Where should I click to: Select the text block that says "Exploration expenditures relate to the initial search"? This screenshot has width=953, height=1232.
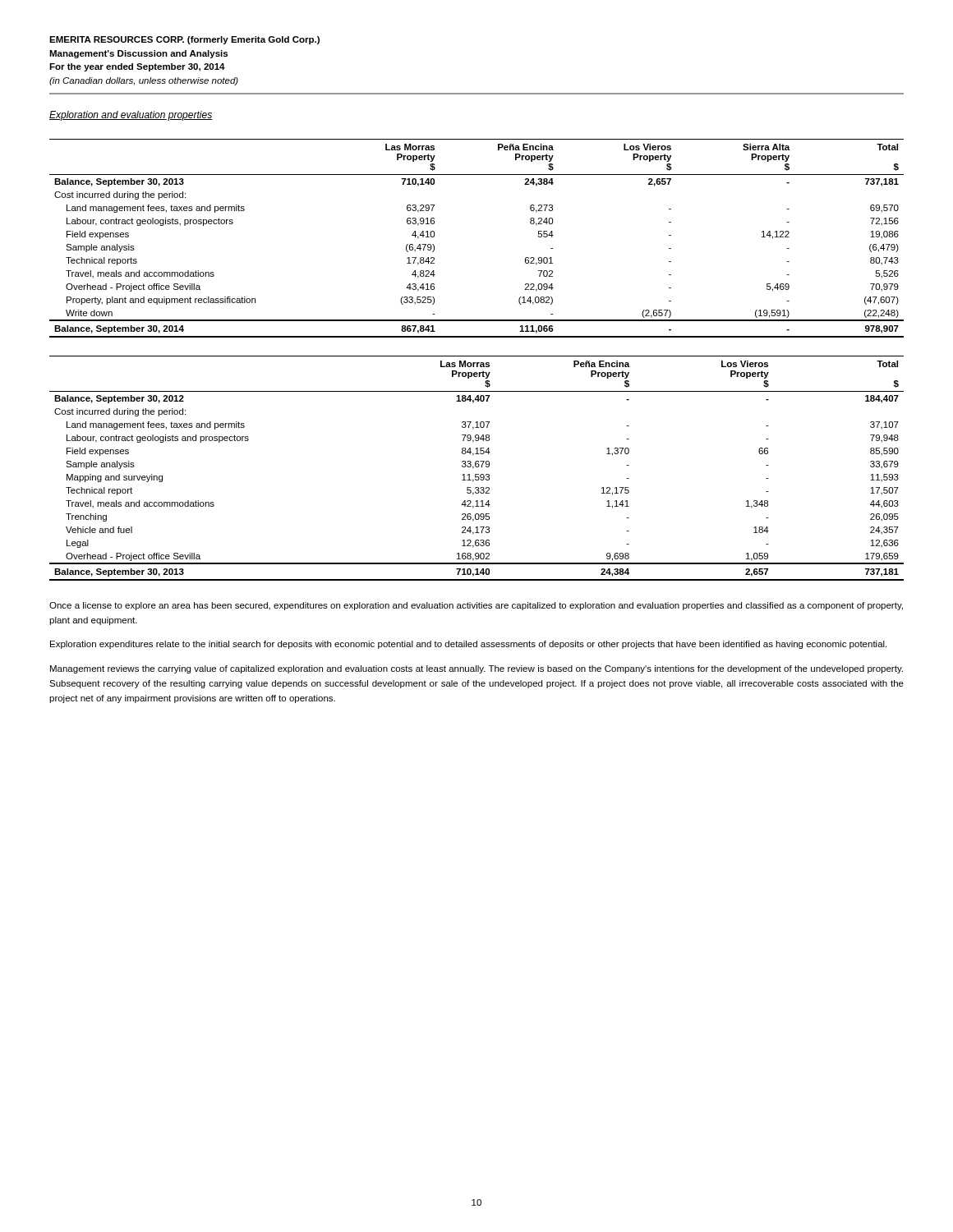[x=468, y=644]
